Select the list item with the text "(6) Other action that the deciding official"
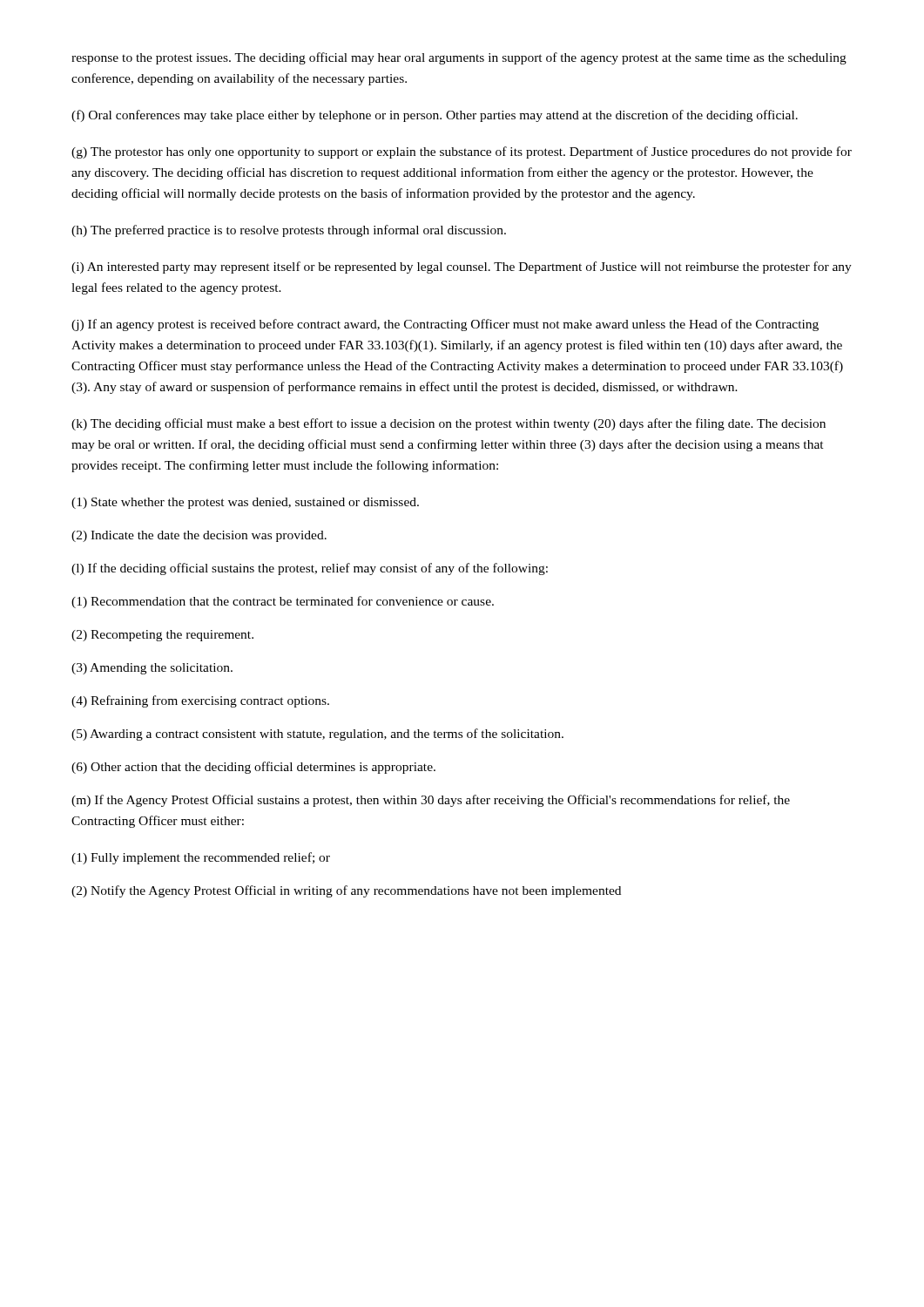The width and height of the screenshot is (924, 1307). click(x=254, y=767)
